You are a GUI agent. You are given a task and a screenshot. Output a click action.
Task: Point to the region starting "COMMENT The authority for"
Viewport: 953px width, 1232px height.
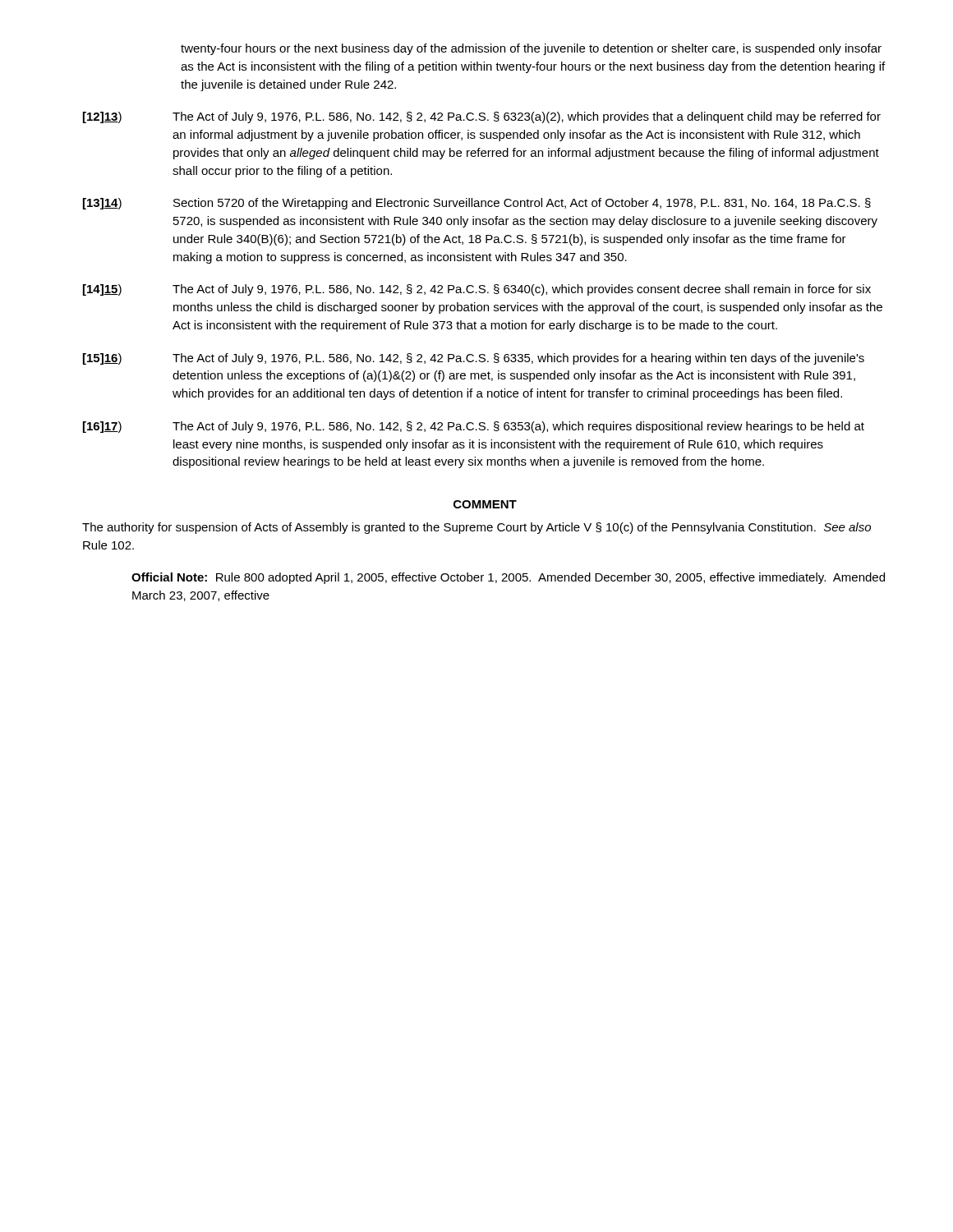coord(485,525)
